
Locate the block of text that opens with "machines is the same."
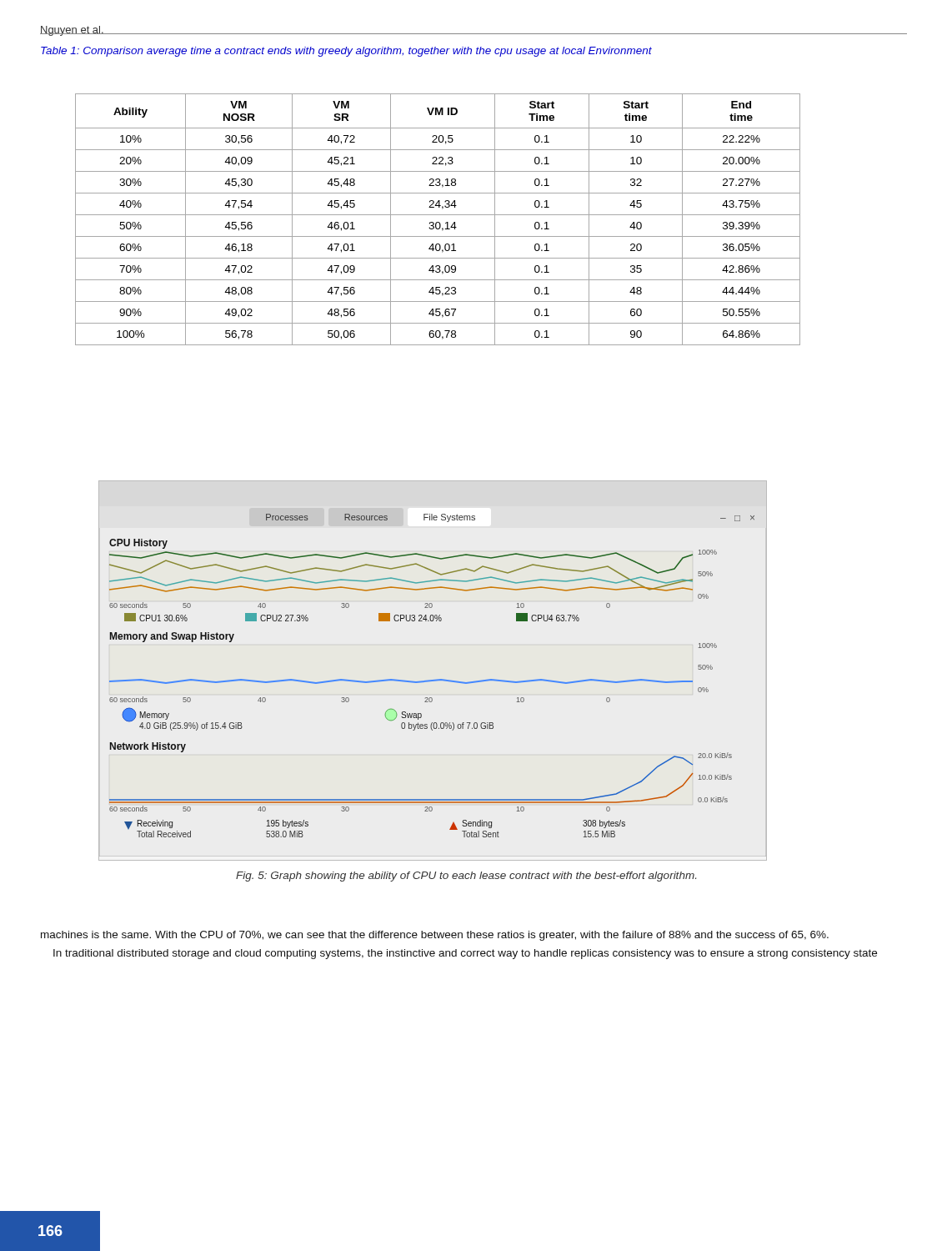tap(459, 944)
